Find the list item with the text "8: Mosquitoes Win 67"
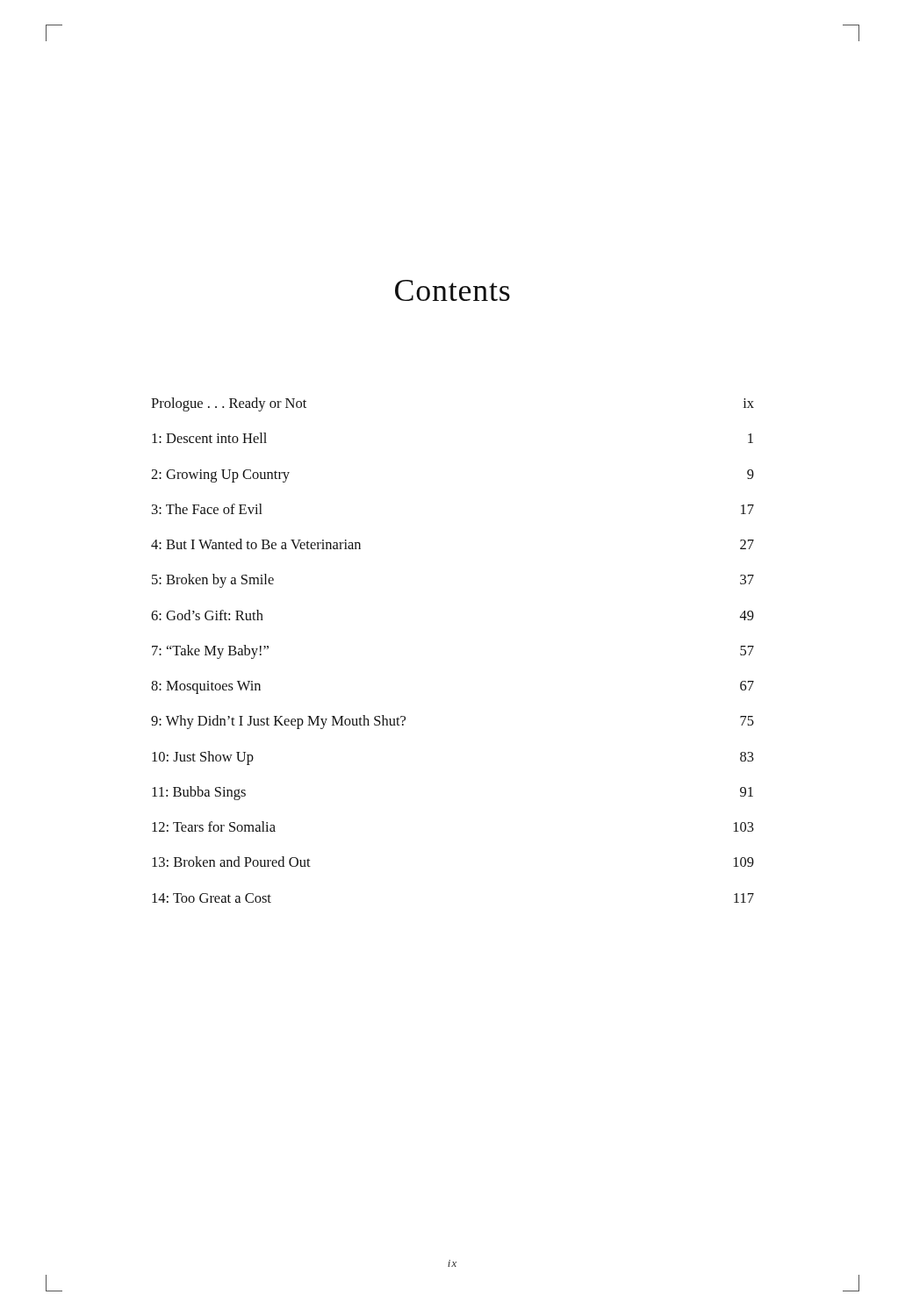Viewport: 905px width, 1316px height. (x=204, y=687)
